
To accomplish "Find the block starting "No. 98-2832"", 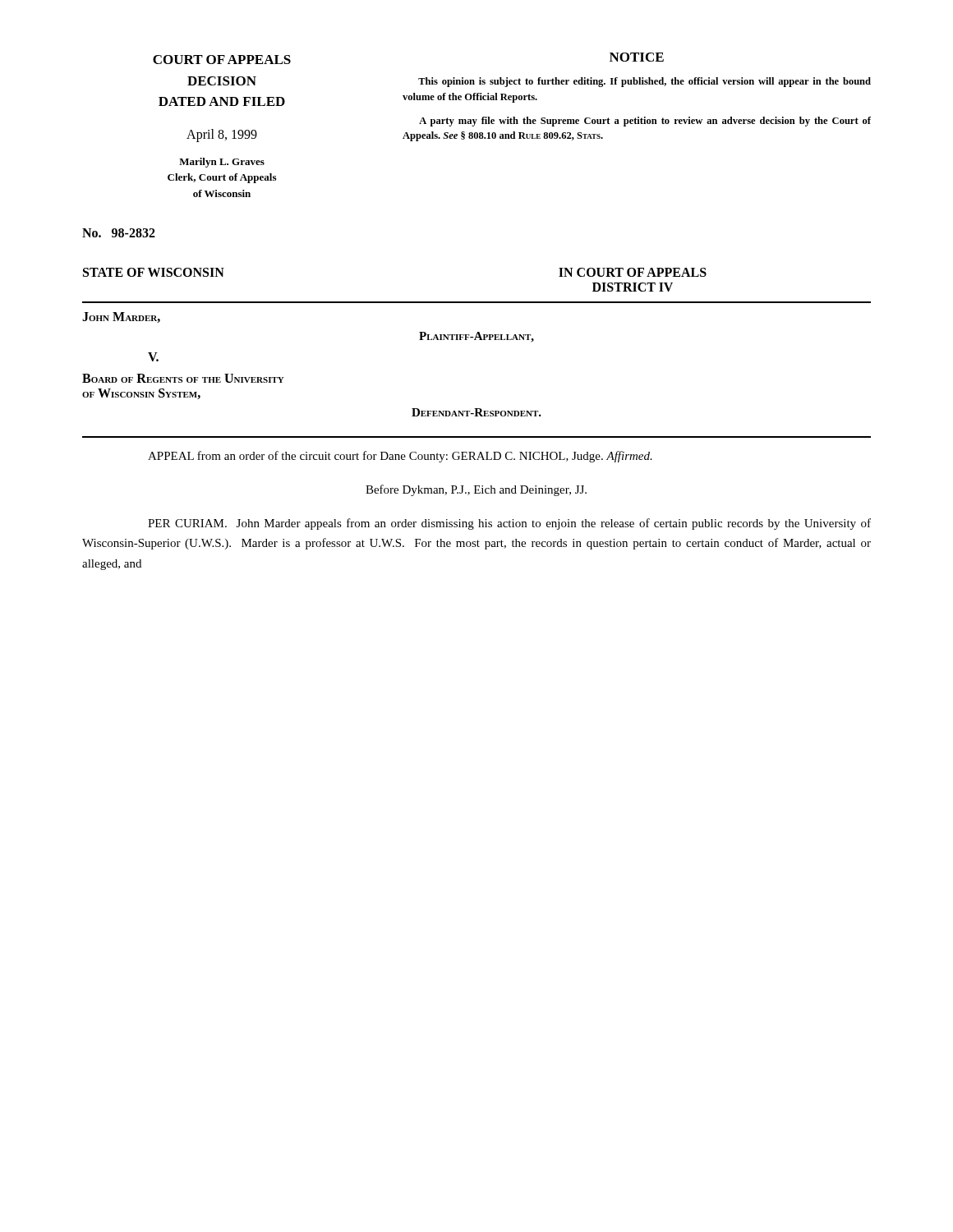I will pyautogui.click(x=119, y=233).
